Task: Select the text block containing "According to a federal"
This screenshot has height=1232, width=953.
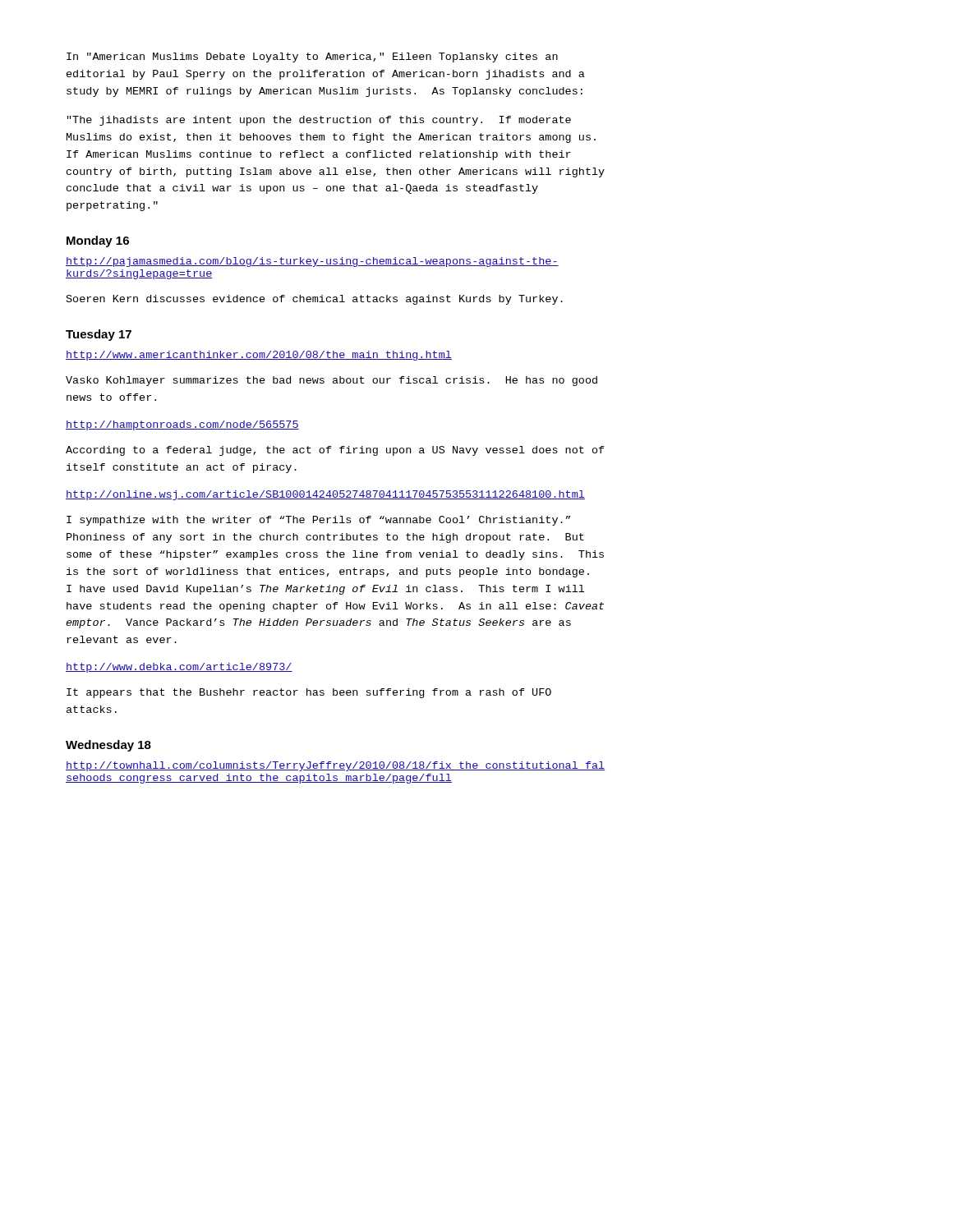Action: 335,459
